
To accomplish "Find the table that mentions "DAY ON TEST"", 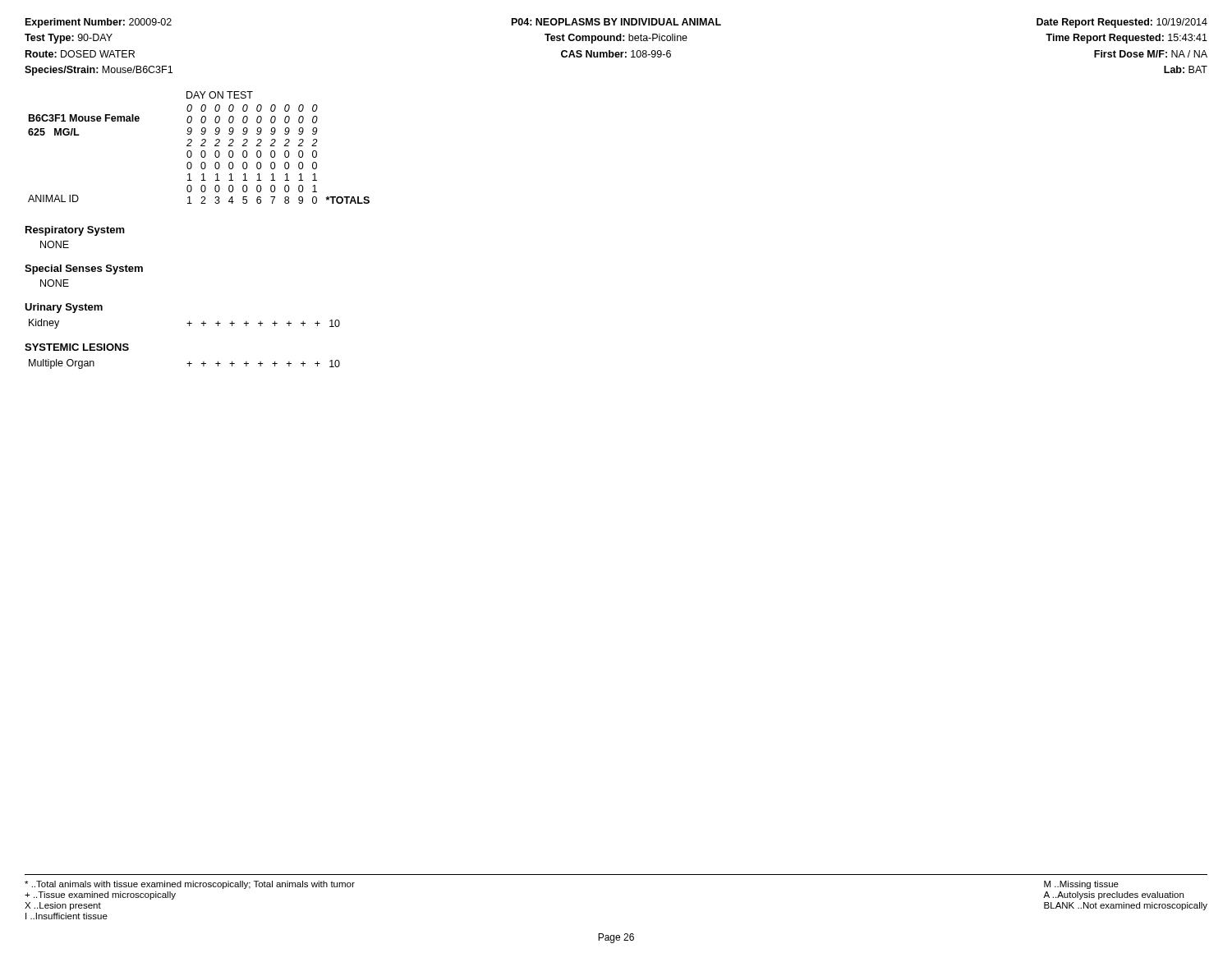I will tap(199, 147).
